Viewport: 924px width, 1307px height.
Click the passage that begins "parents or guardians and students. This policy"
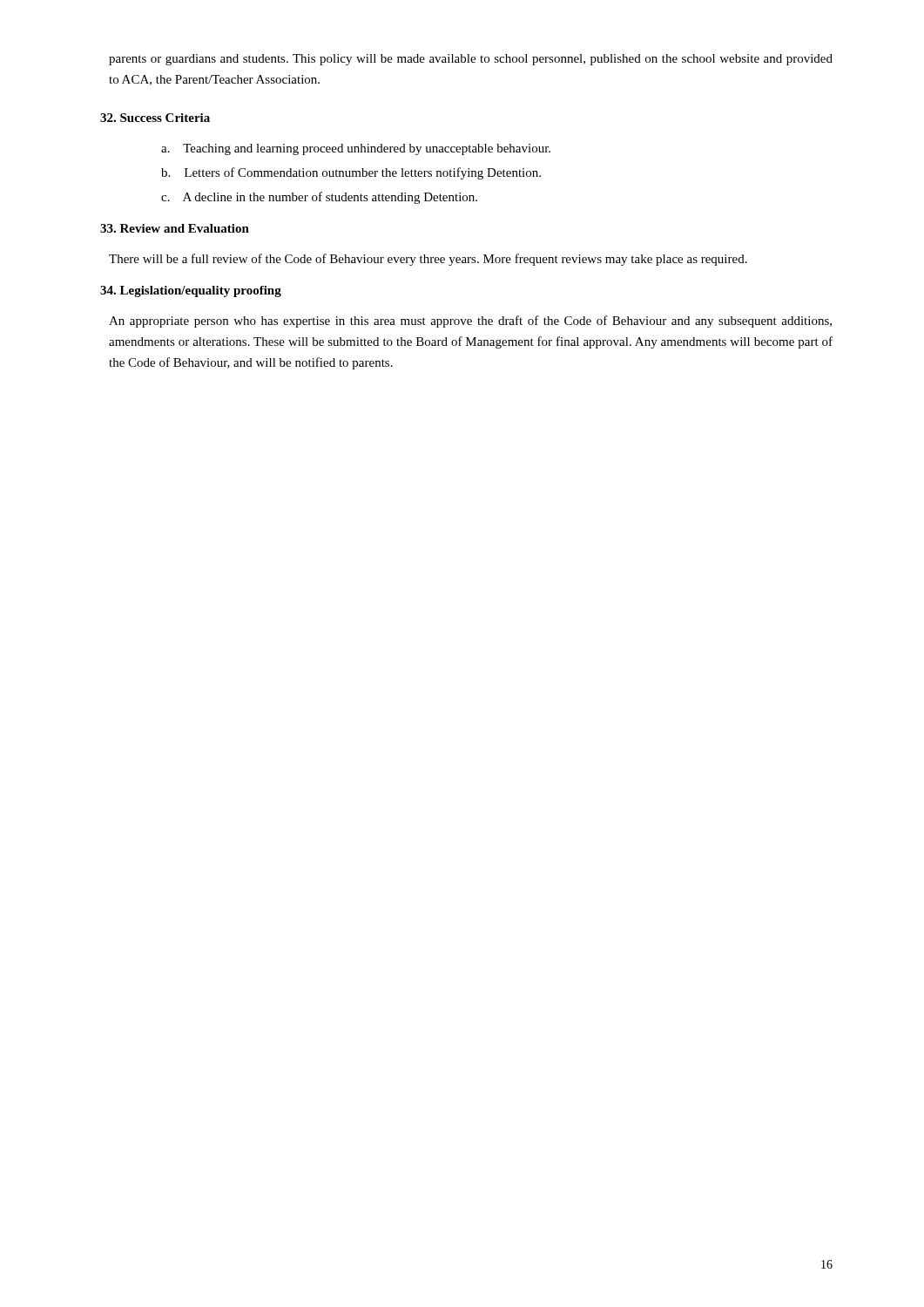[471, 69]
